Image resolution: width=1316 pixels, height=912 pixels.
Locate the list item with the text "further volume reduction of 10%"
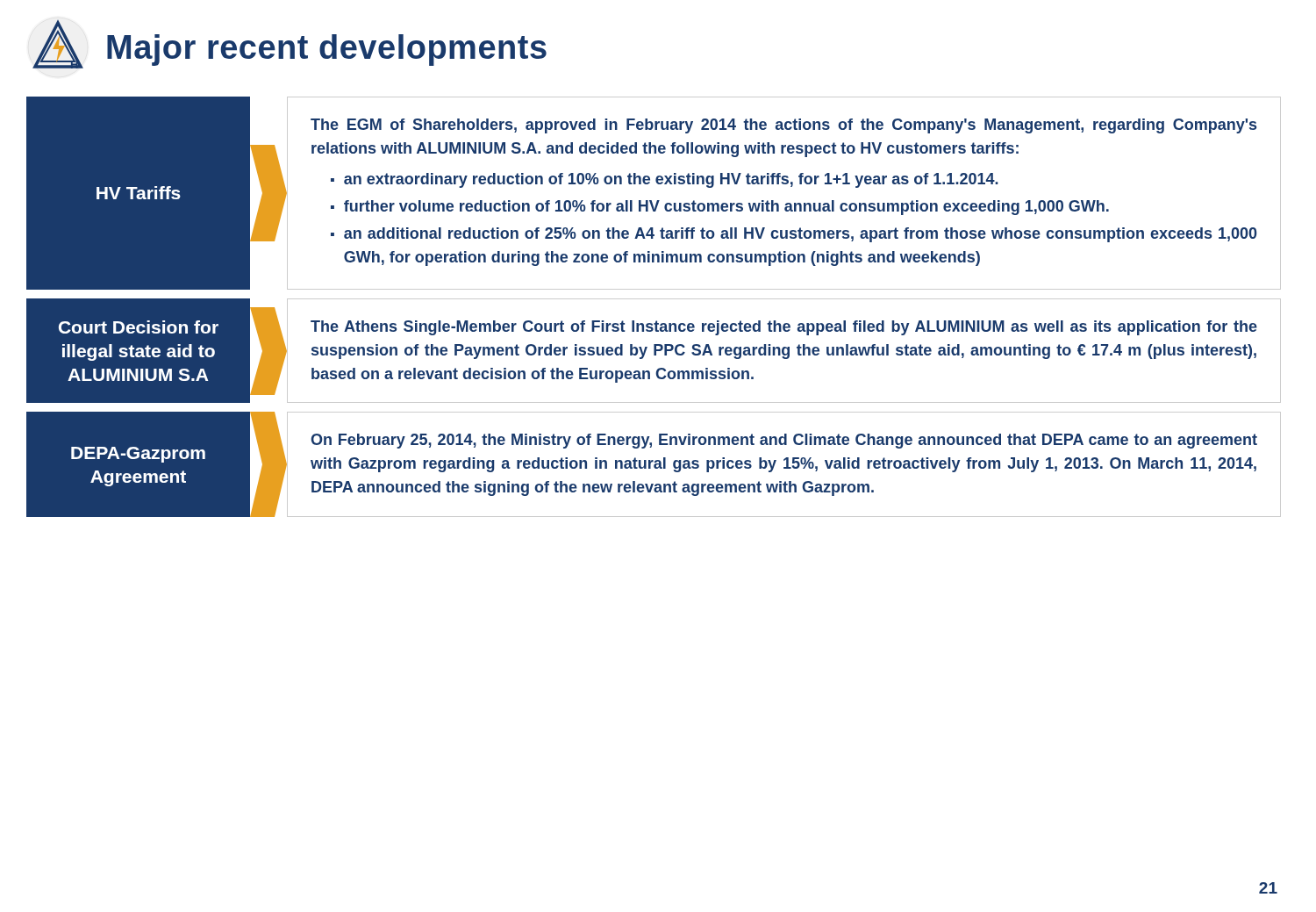point(727,207)
